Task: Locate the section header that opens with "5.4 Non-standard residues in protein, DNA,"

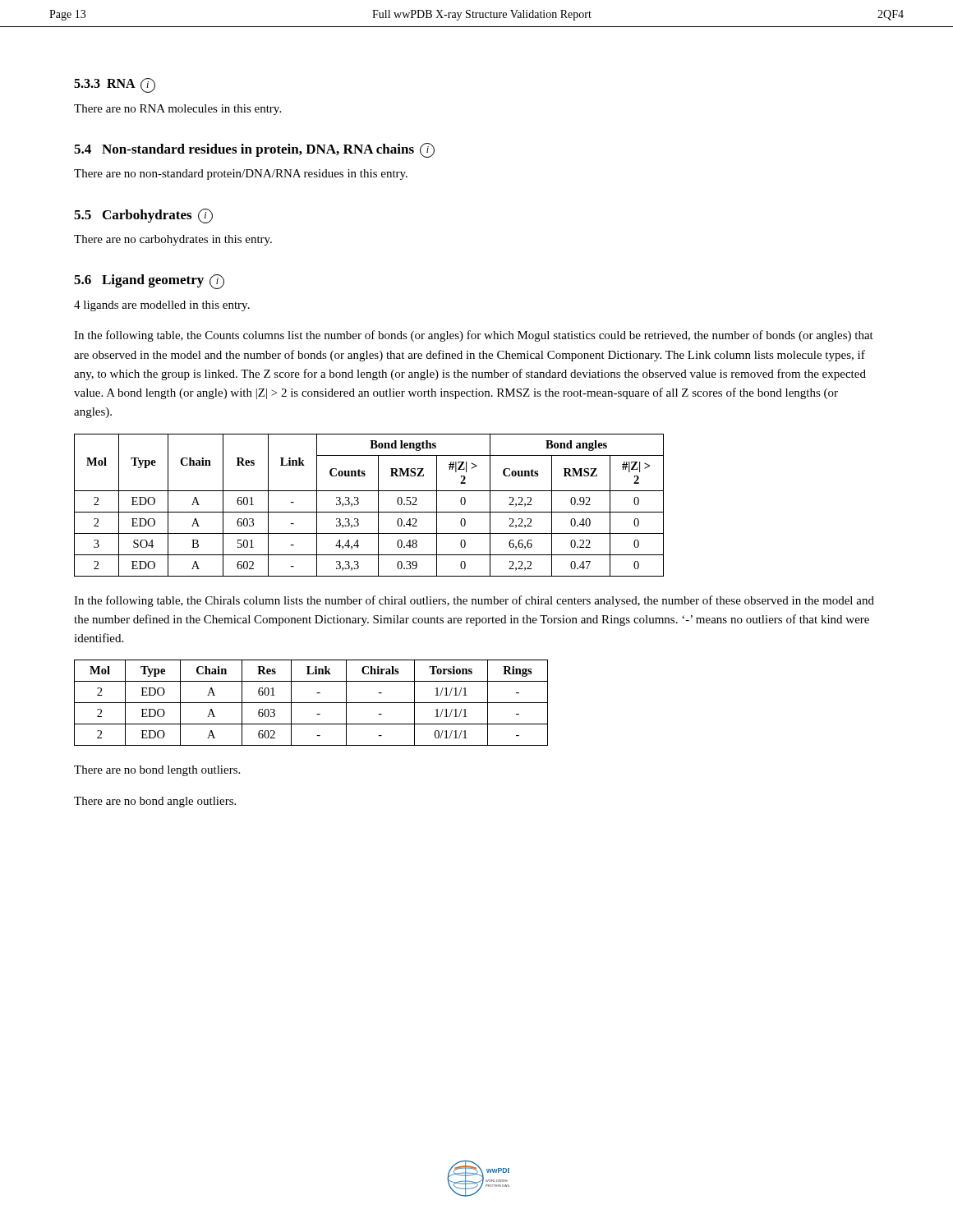Action: [x=254, y=150]
